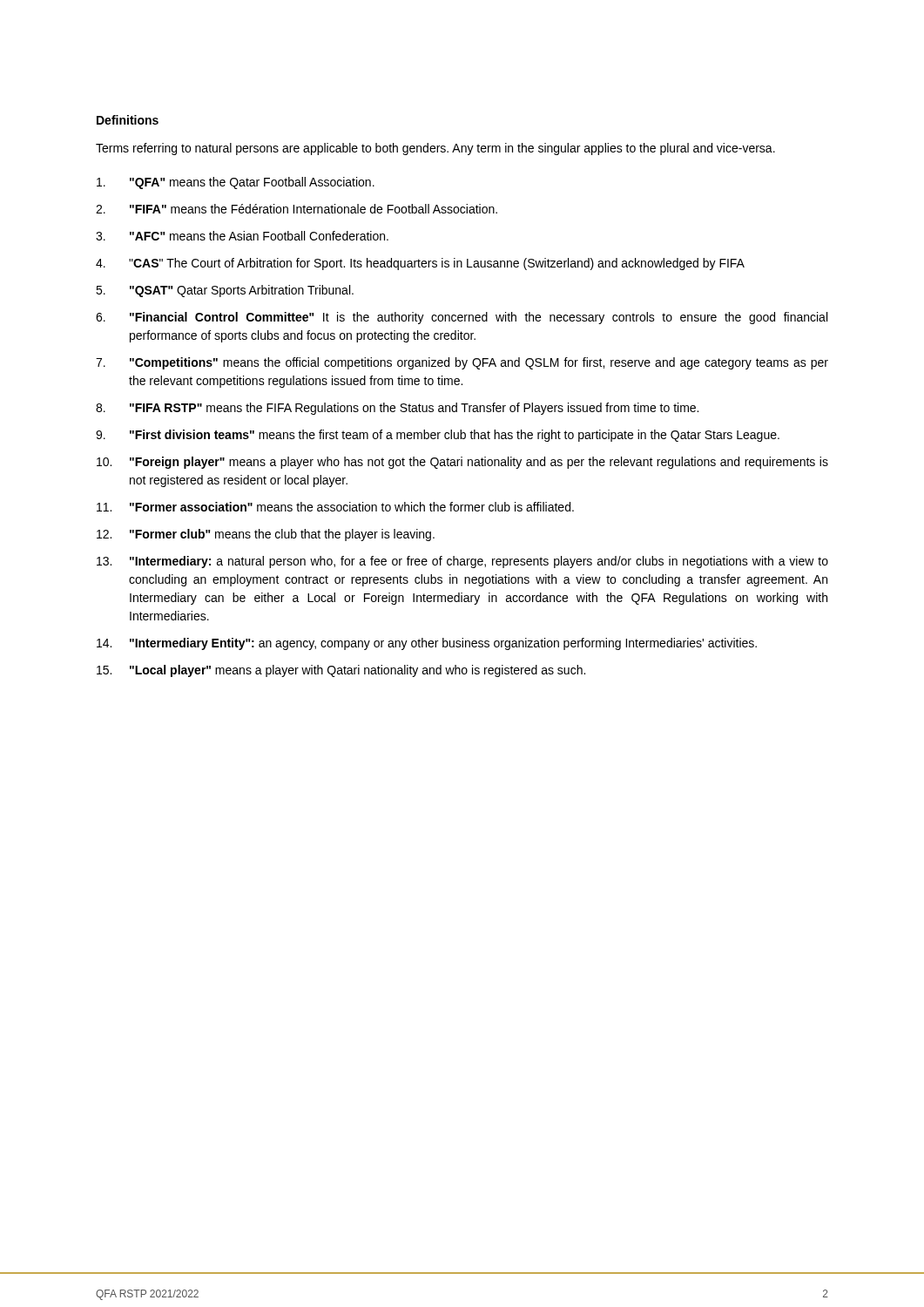Locate the list item that reads "2. "FIFA" means"
This screenshot has width=924, height=1307.
pos(462,210)
